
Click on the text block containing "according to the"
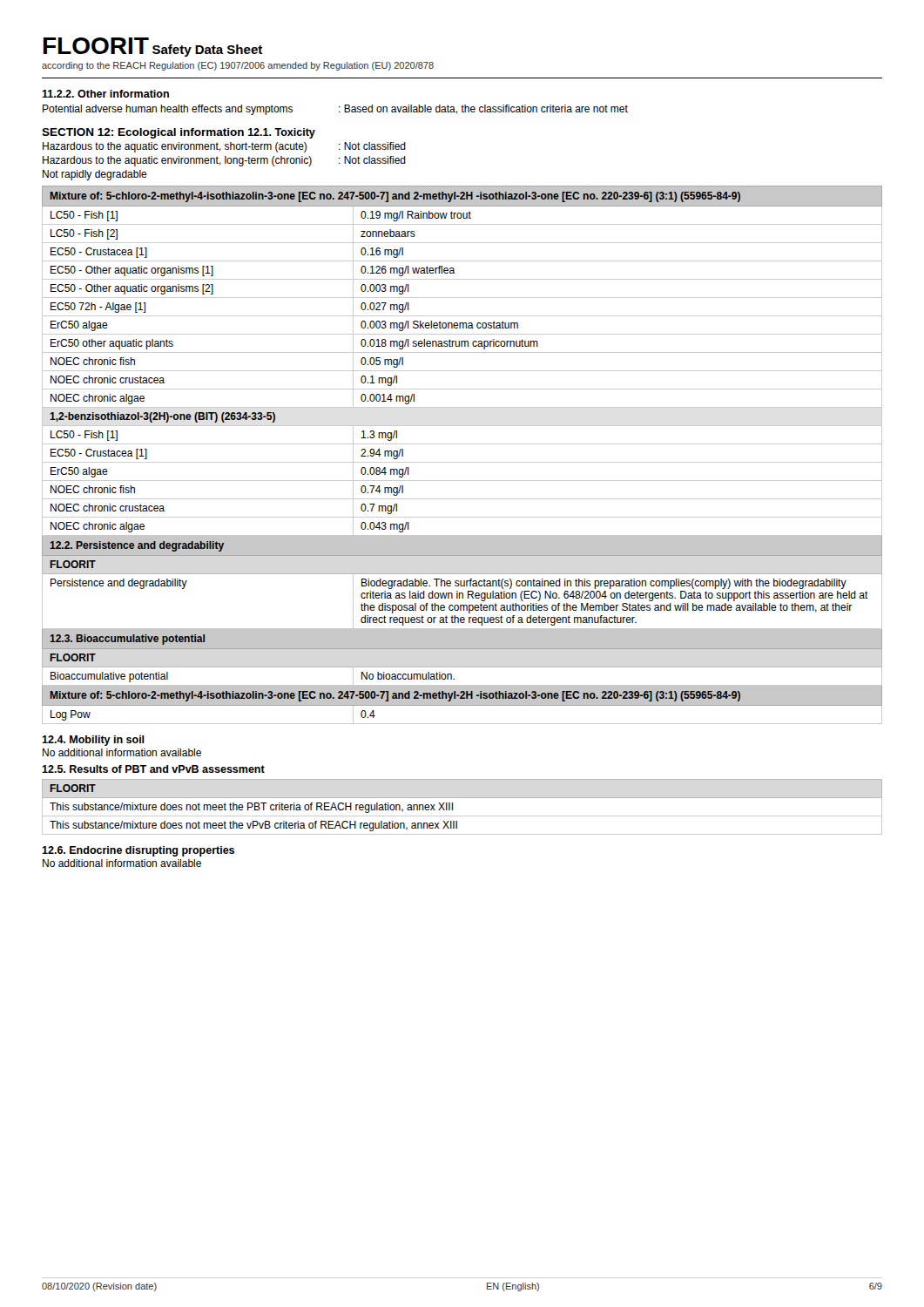click(238, 65)
